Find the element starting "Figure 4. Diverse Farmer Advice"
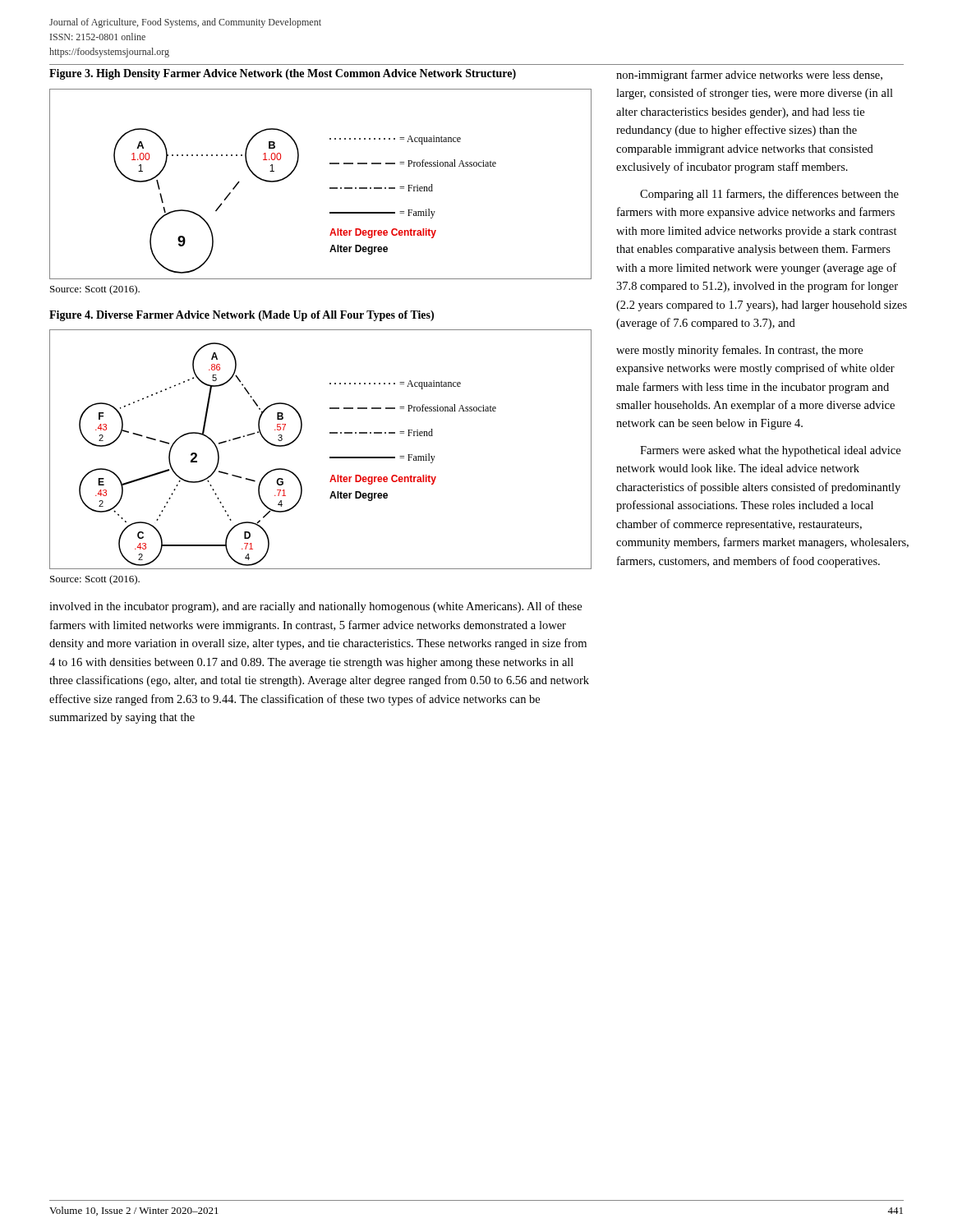Image resolution: width=953 pixels, height=1232 pixels. tap(242, 315)
